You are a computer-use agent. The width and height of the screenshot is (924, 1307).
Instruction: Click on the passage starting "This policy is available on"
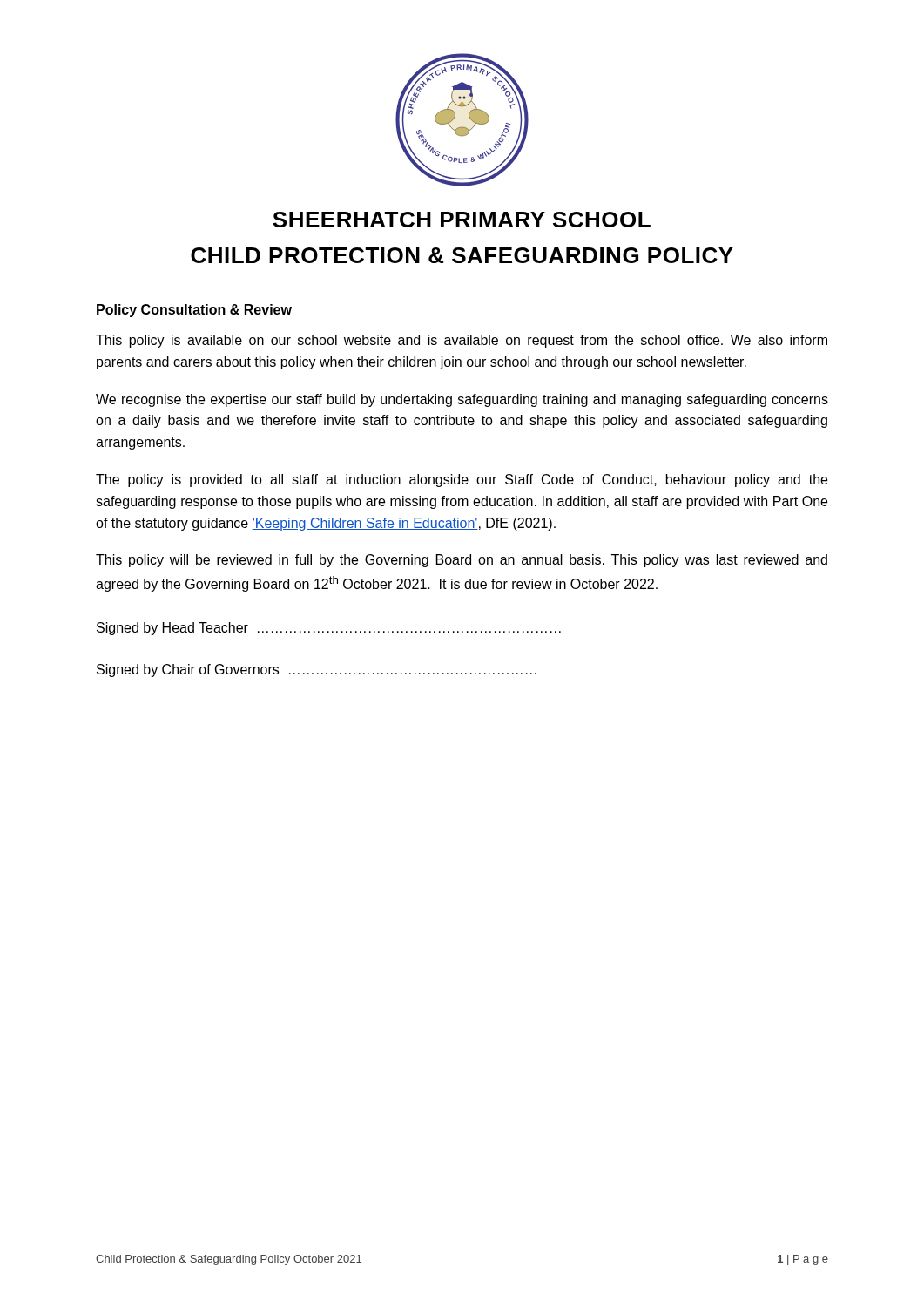pyautogui.click(x=462, y=351)
